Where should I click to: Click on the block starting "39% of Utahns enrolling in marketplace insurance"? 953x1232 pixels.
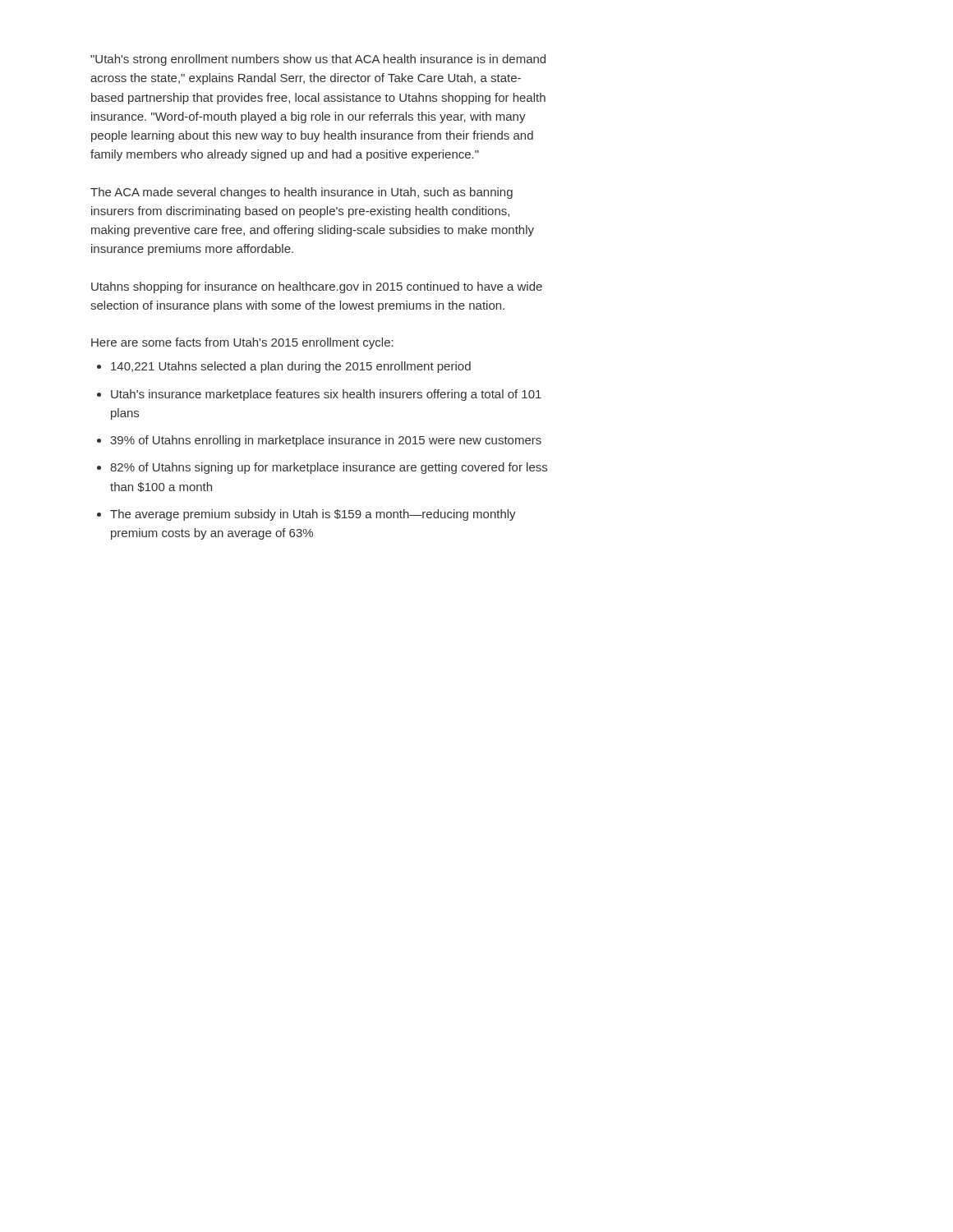coord(326,440)
